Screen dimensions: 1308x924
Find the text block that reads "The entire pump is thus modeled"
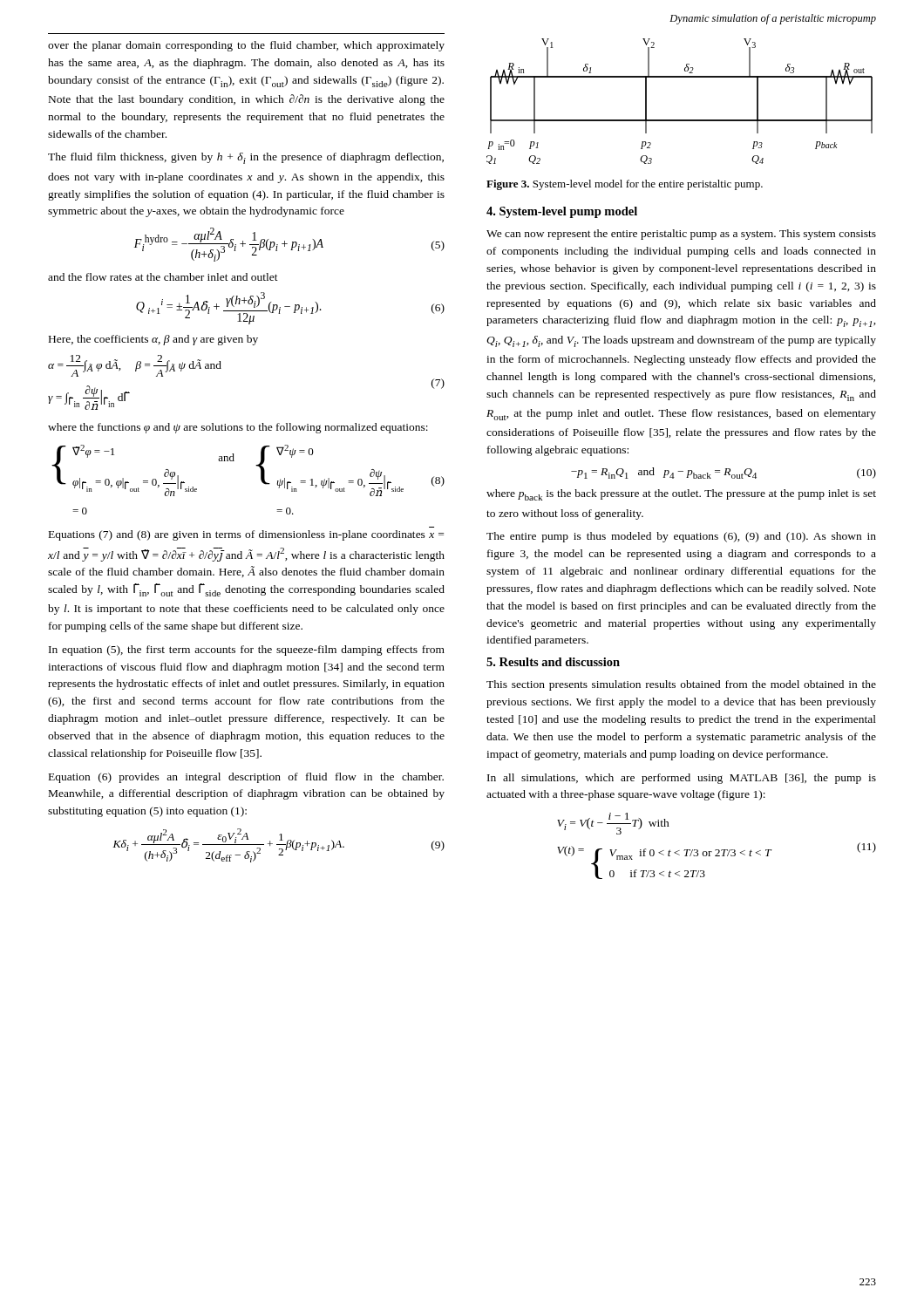tap(681, 588)
